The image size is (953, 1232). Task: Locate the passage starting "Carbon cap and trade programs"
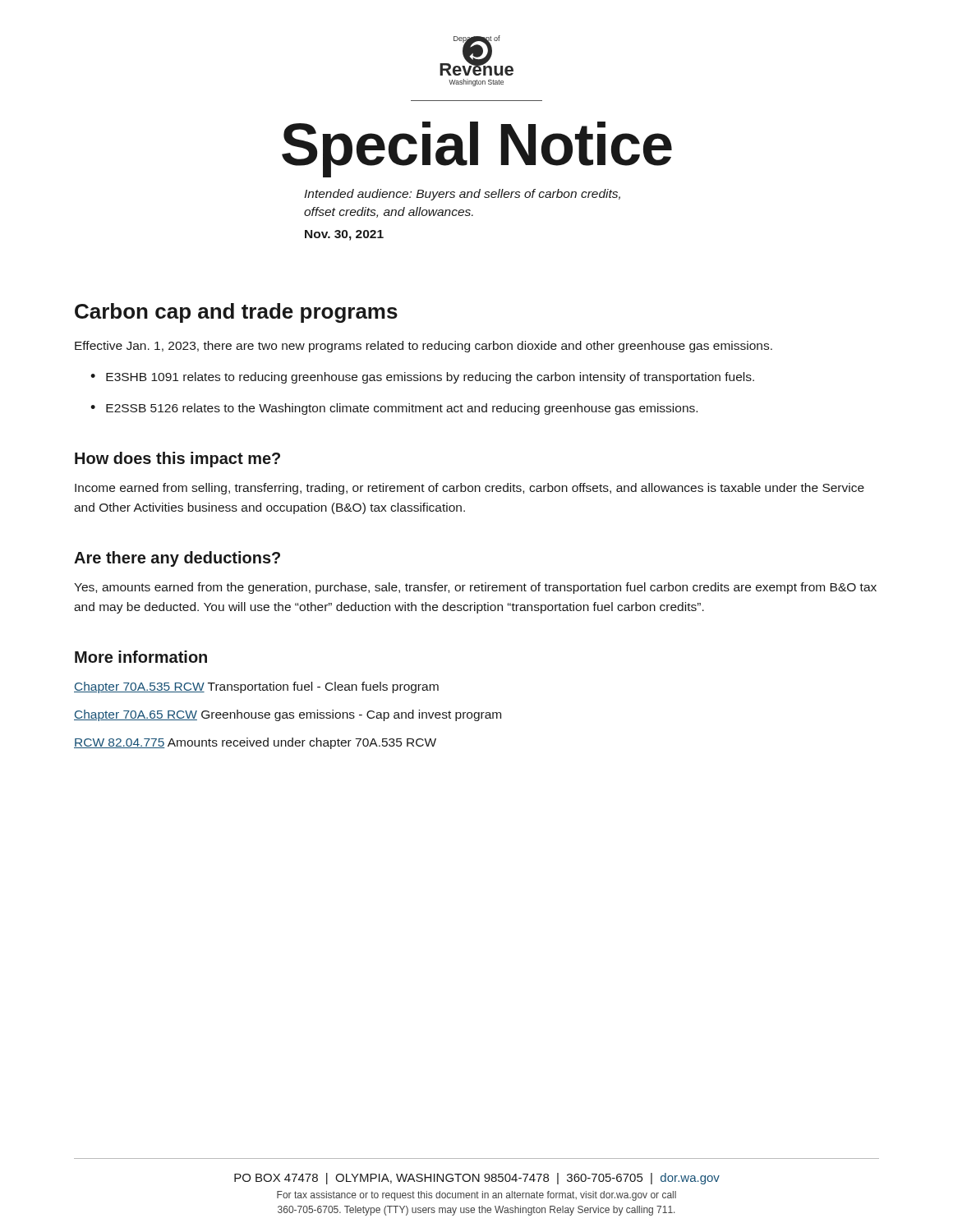236,313
